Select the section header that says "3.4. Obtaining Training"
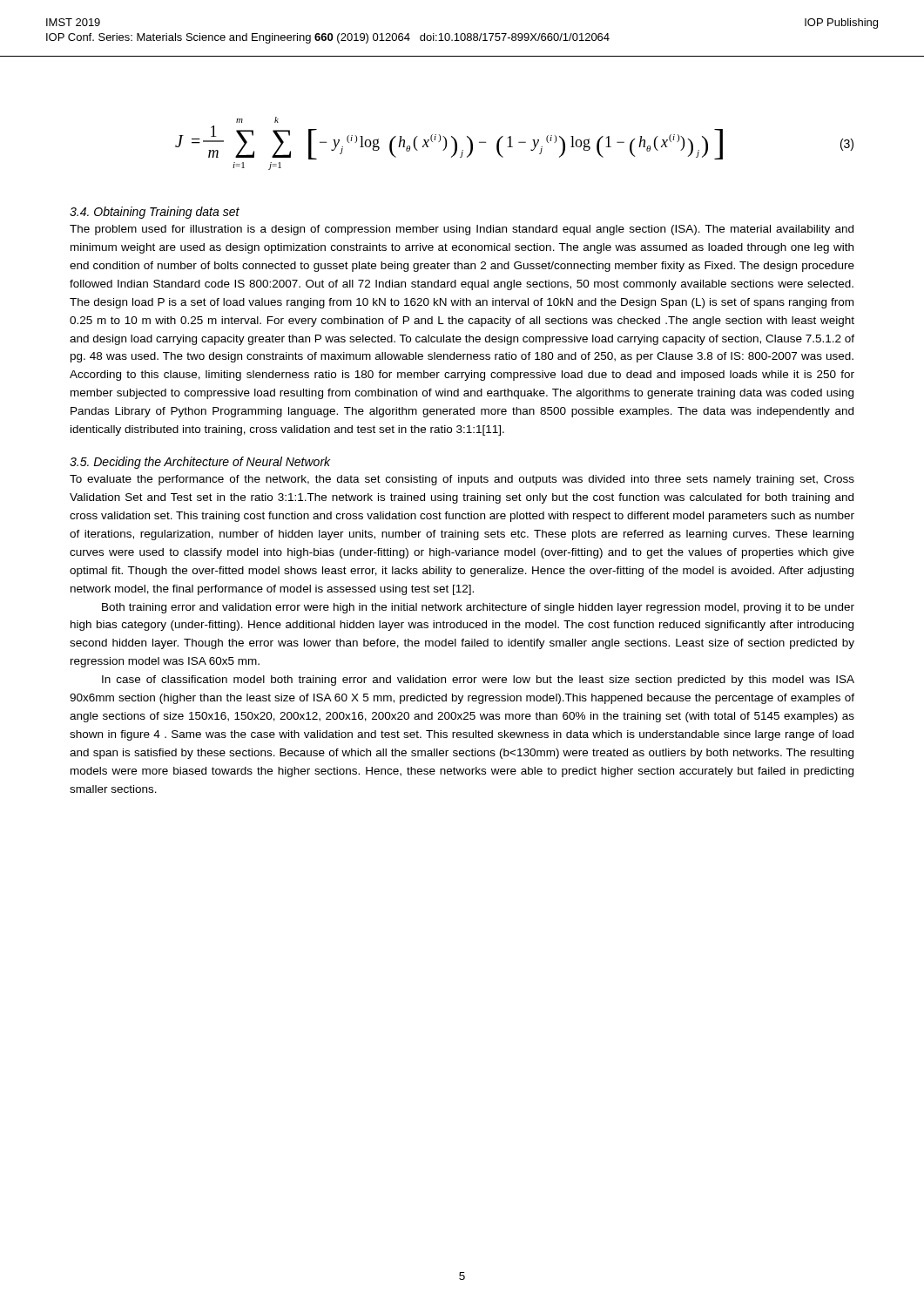924x1307 pixels. pos(154,212)
